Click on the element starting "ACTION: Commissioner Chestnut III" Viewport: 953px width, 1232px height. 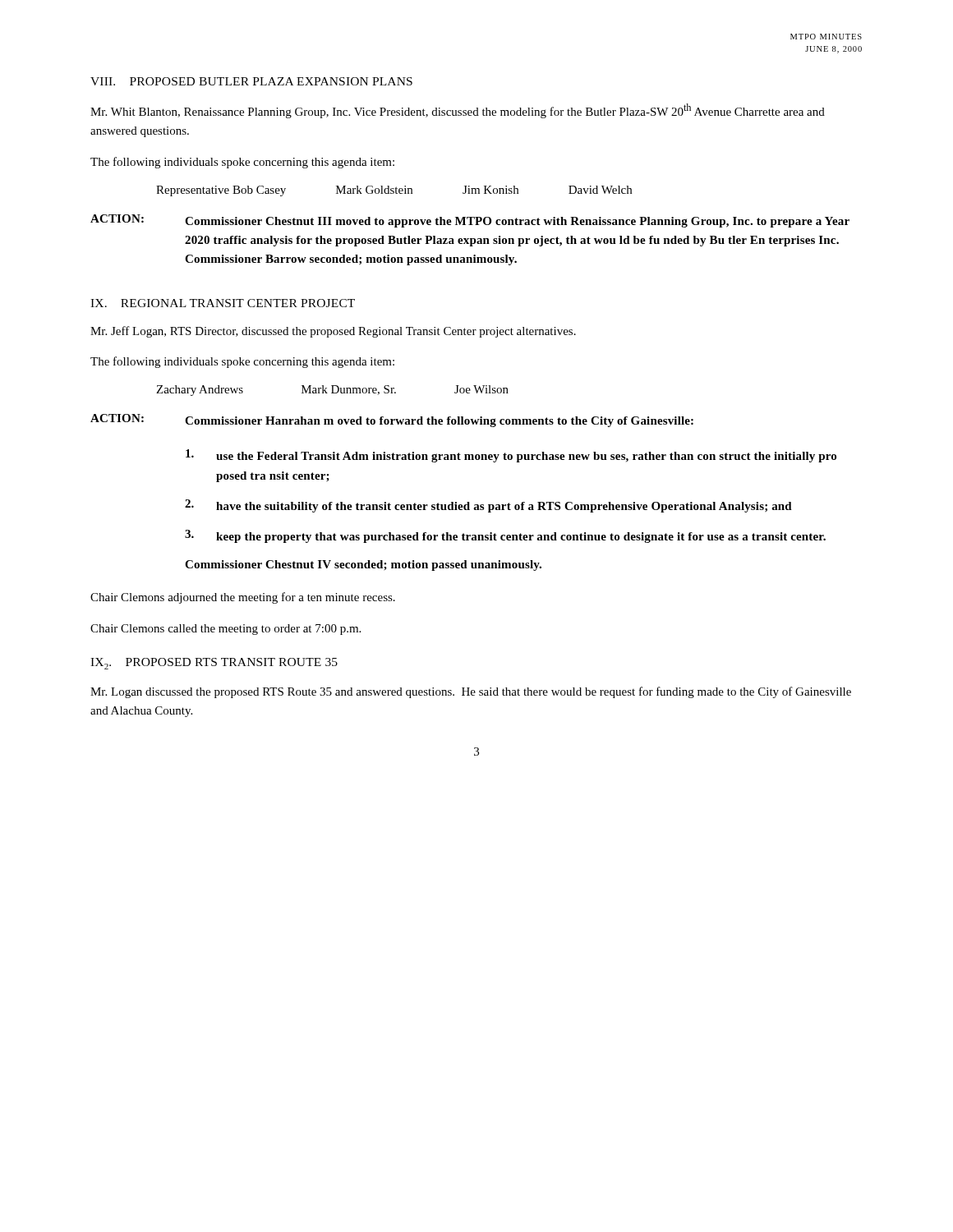[476, 240]
